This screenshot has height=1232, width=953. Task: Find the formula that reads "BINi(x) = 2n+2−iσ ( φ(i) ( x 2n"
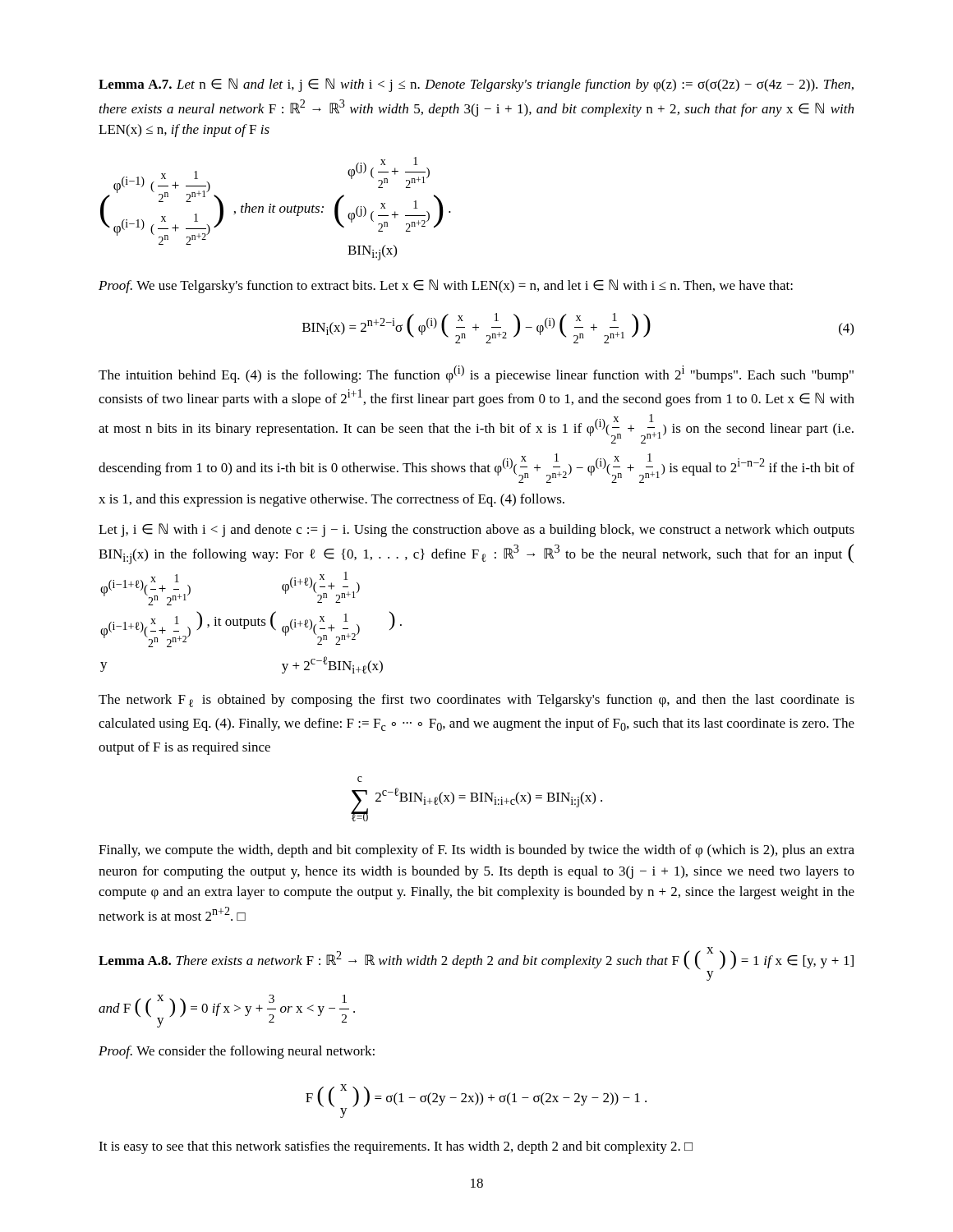click(578, 329)
